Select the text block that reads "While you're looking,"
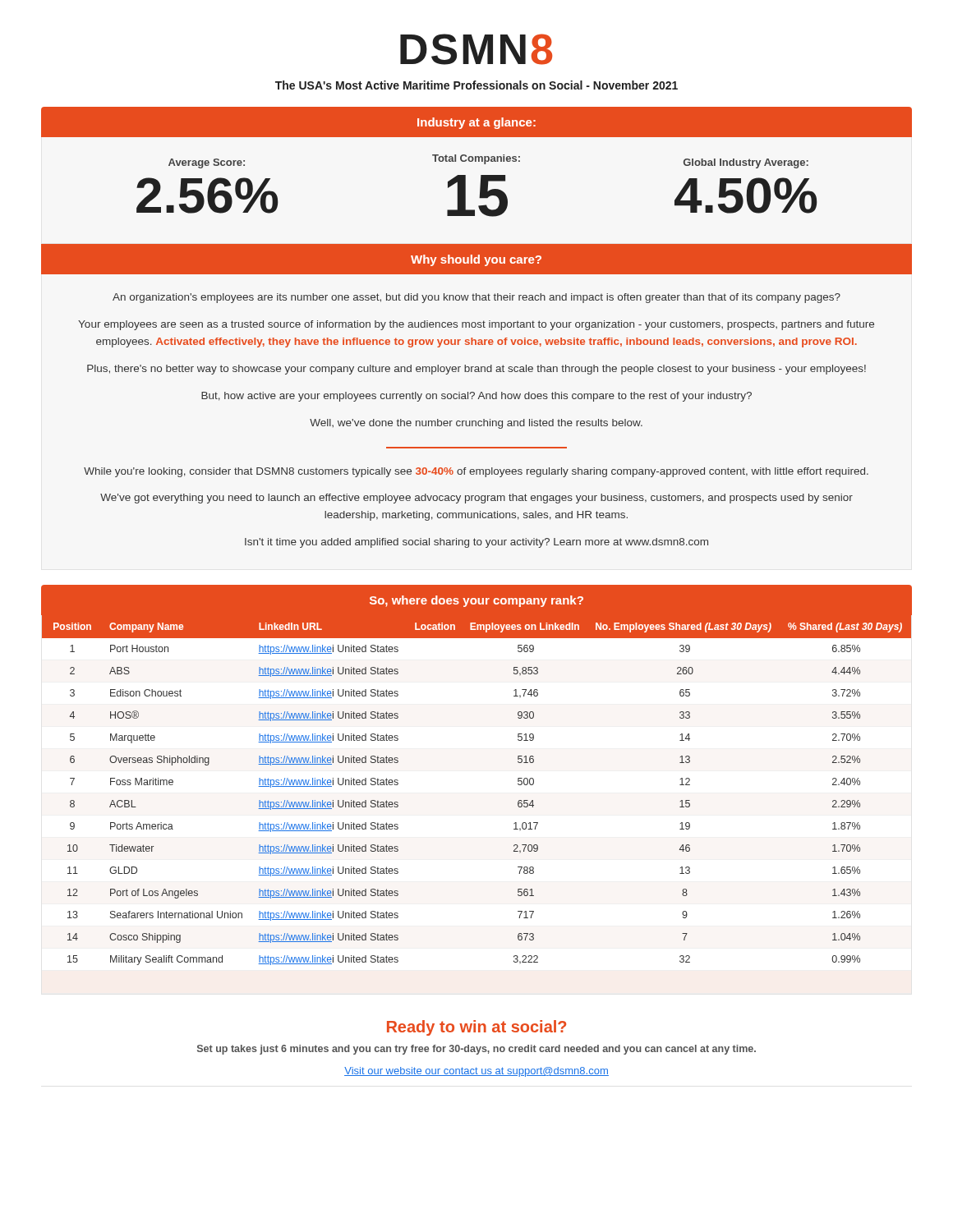 pos(476,471)
